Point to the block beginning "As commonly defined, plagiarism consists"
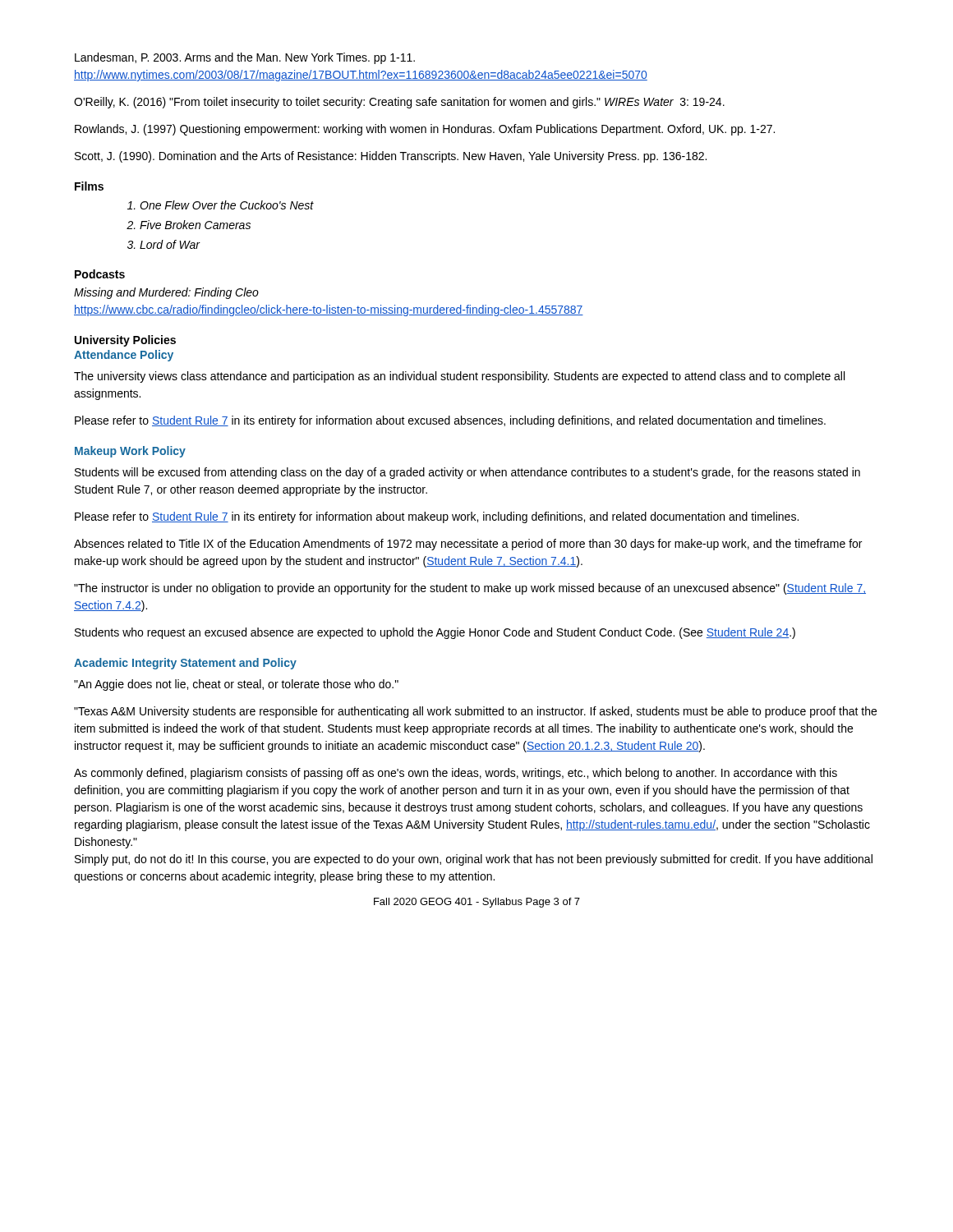 [474, 825]
